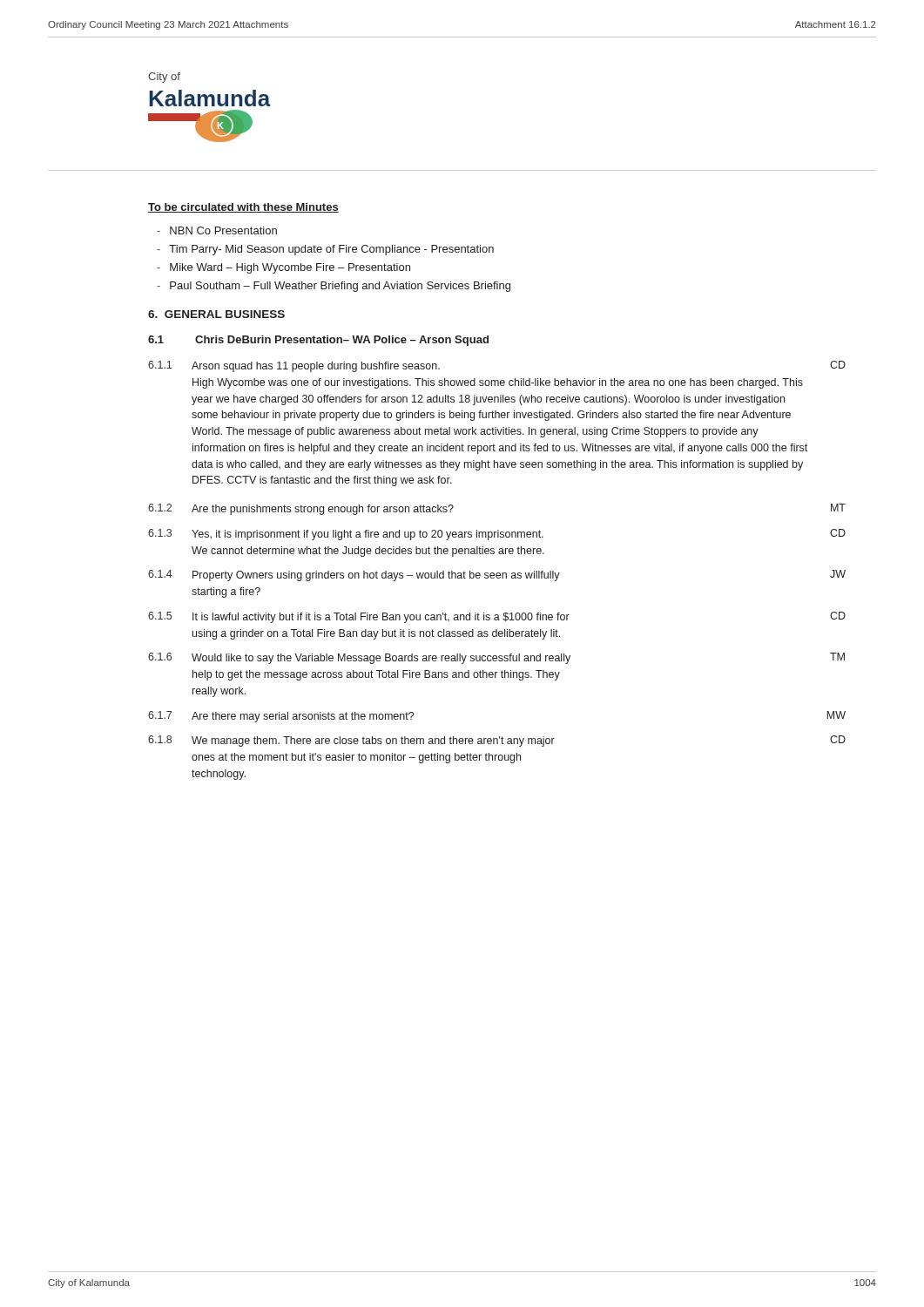Select the text block that says "1.3 Yes, it is imprisonment if you light"
924x1307 pixels.
[497, 542]
